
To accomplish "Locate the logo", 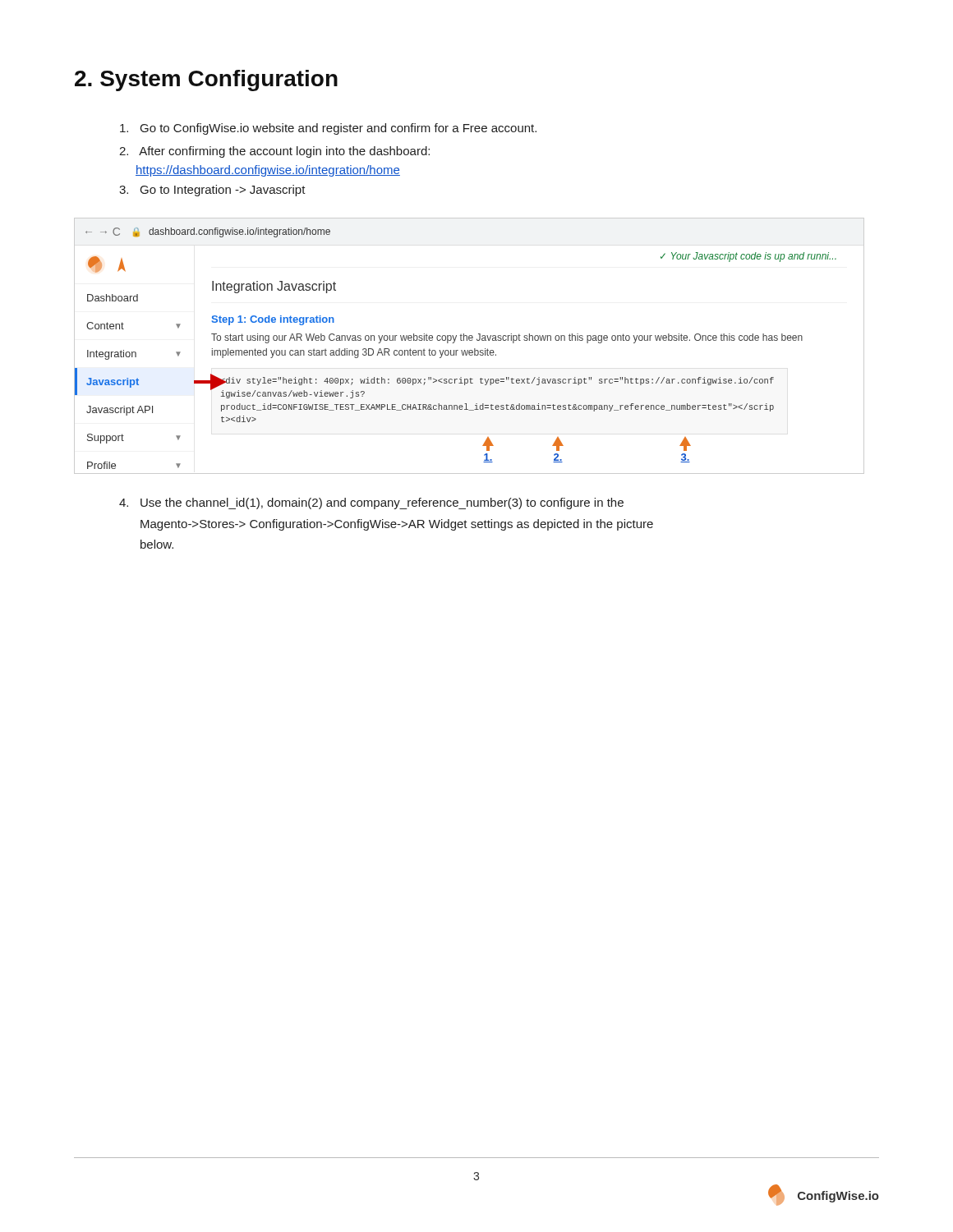I will click(821, 1195).
